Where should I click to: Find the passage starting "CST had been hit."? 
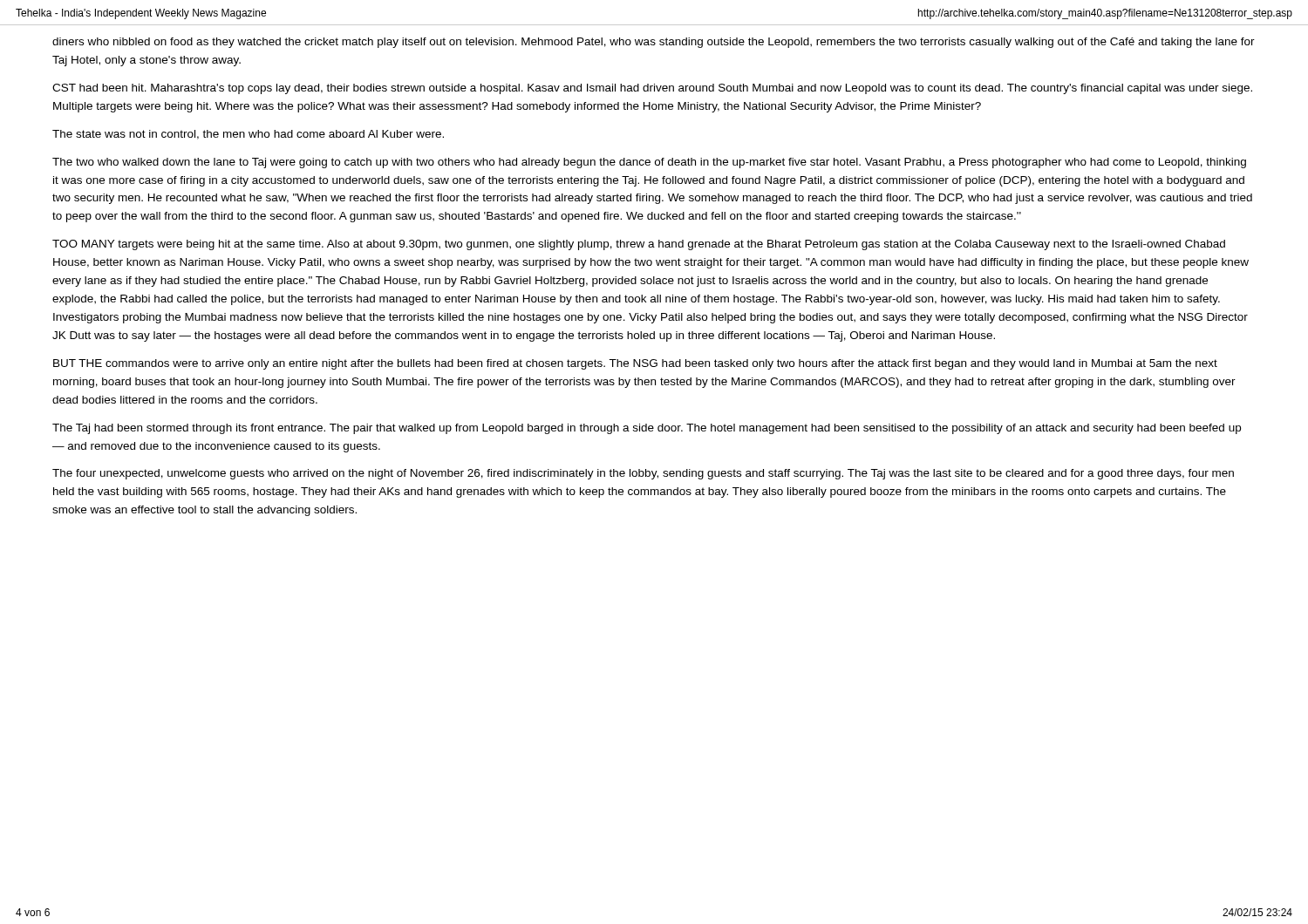pos(653,97)
